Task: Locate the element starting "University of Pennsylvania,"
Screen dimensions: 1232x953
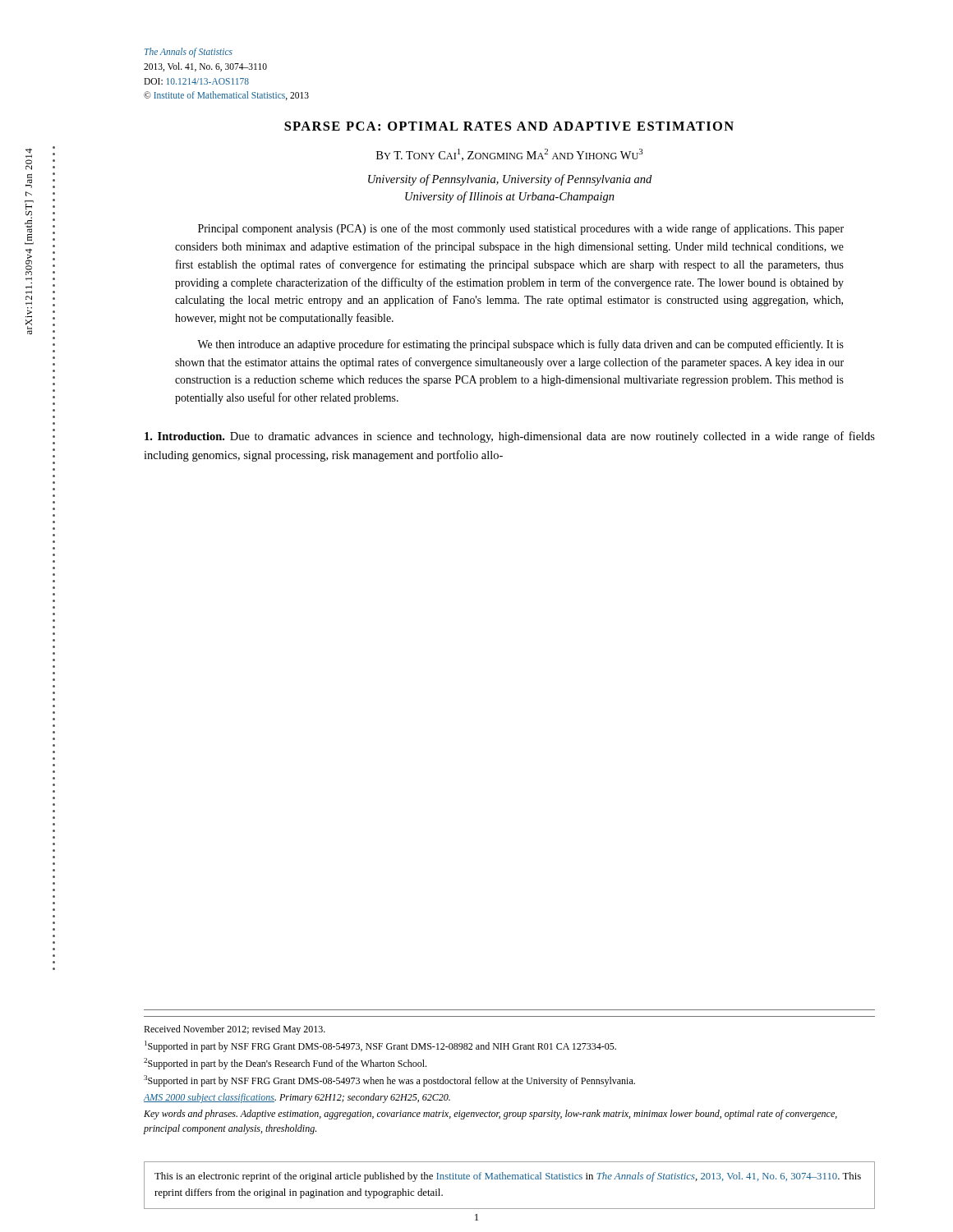Action: point(509,188)
